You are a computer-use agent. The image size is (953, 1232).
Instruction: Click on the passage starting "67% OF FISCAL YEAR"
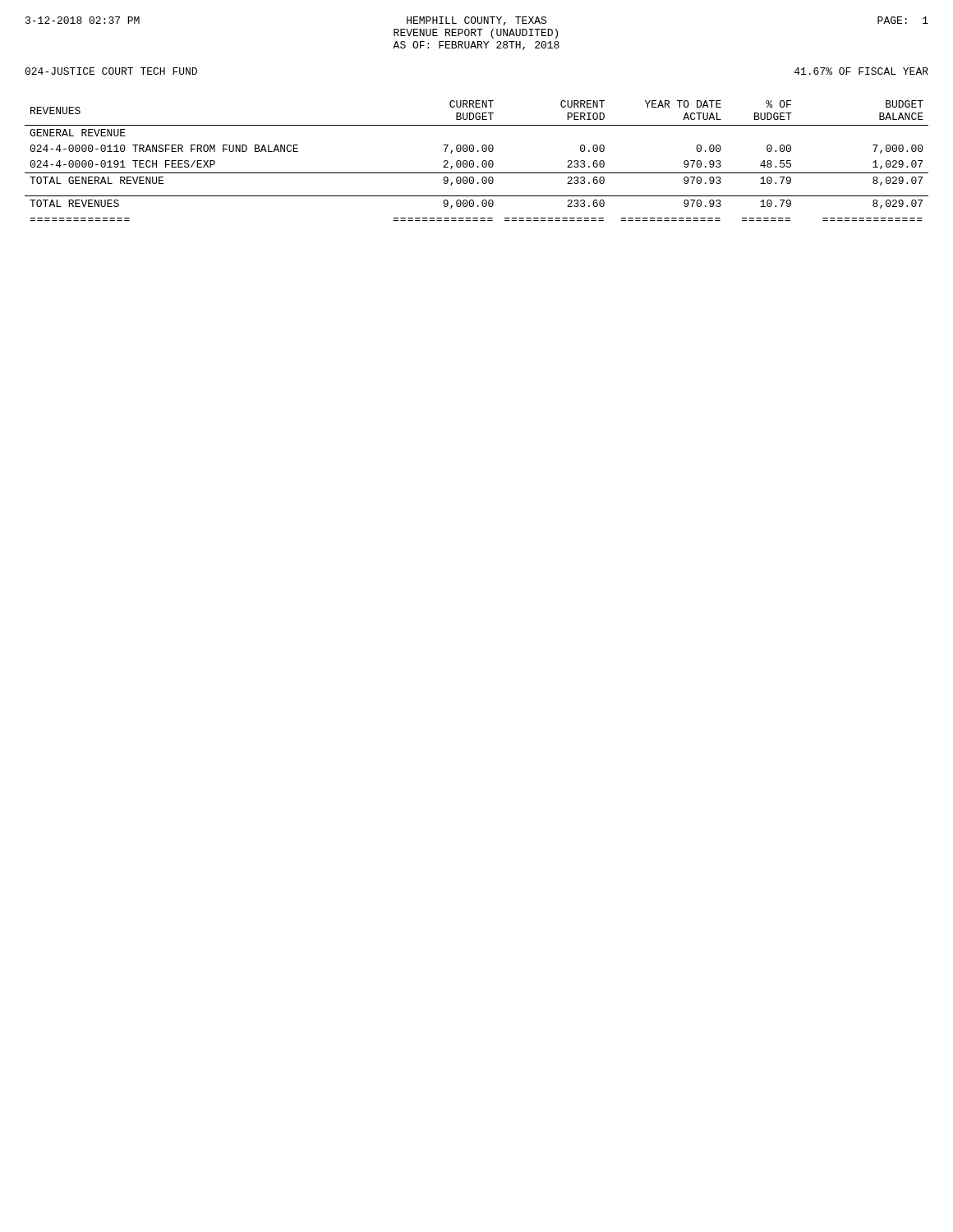tap(861, 72)
